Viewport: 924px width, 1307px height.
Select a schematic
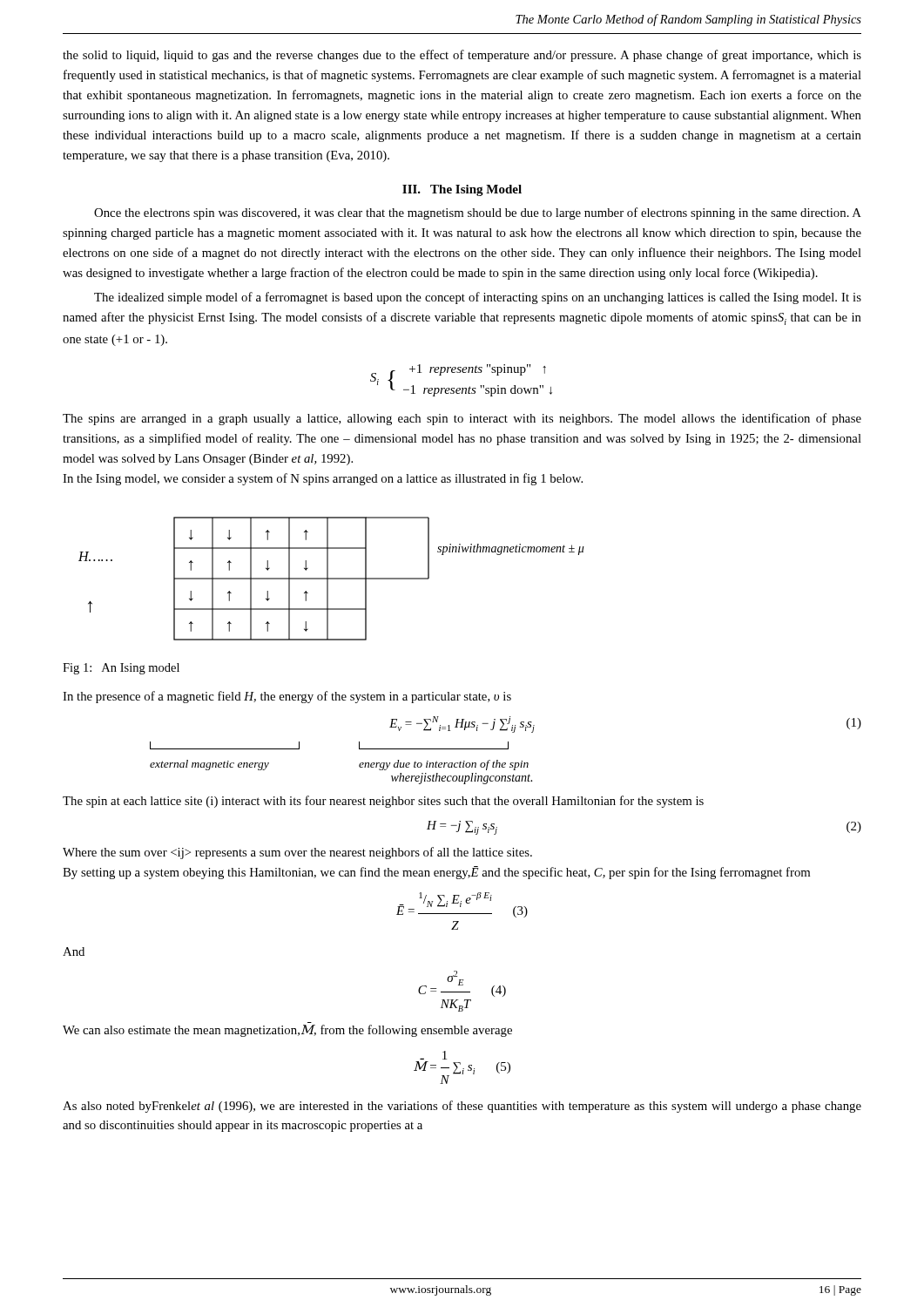coord(462,576)
